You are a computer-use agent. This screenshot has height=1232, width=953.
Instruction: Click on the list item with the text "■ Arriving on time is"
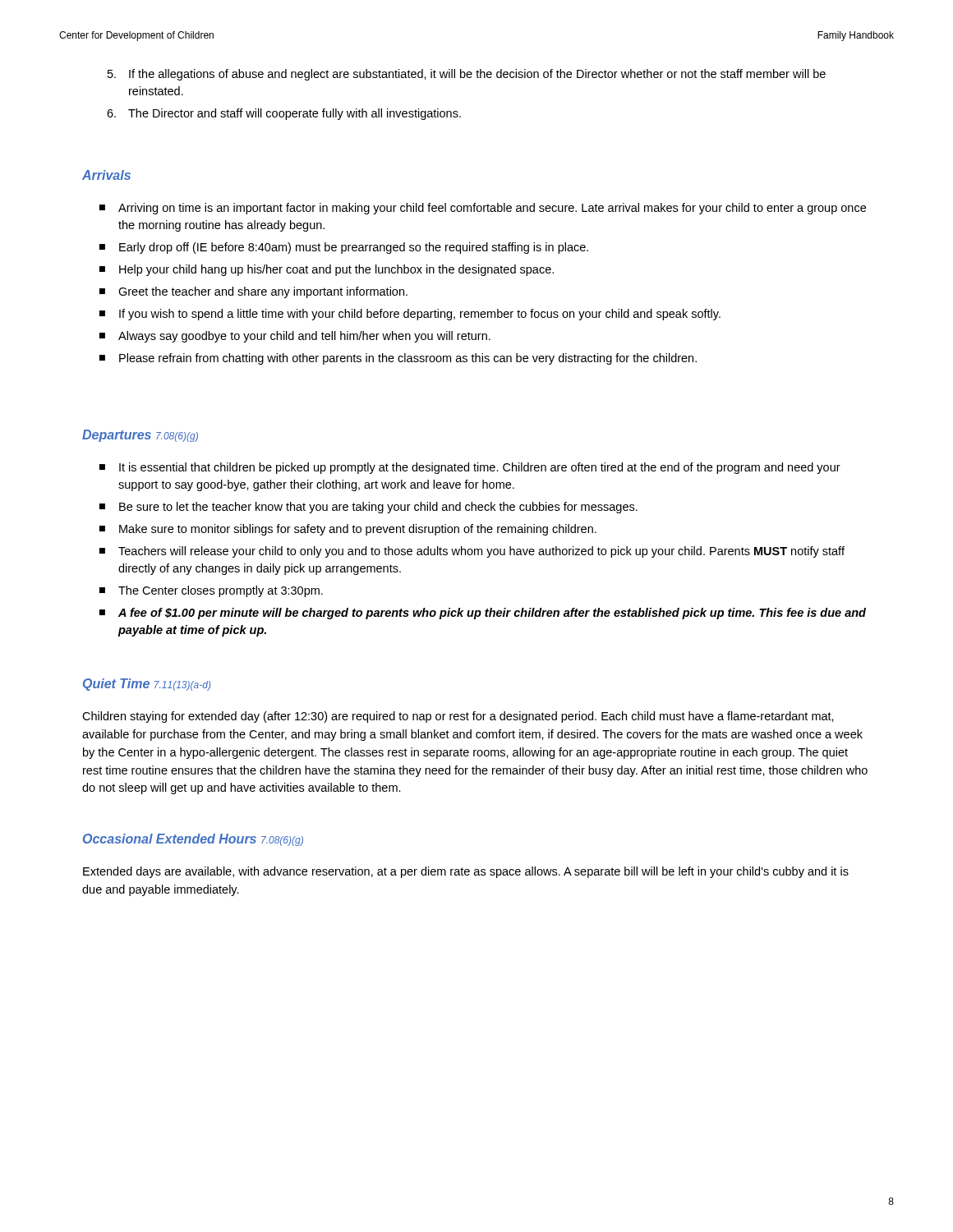[485, 217]
